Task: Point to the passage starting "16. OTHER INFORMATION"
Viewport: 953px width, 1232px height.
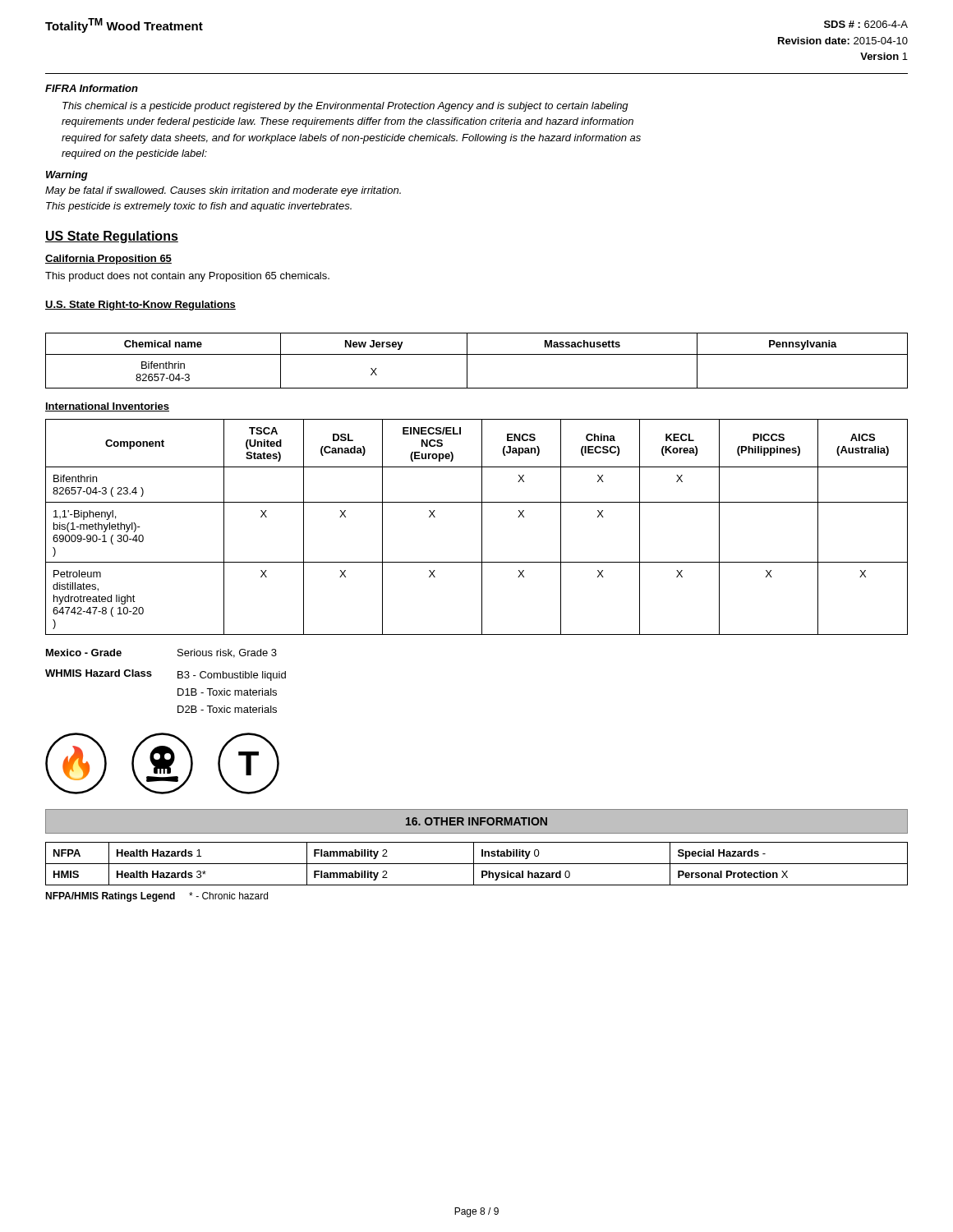Action: pyautogui.click(x=476, y=822)
